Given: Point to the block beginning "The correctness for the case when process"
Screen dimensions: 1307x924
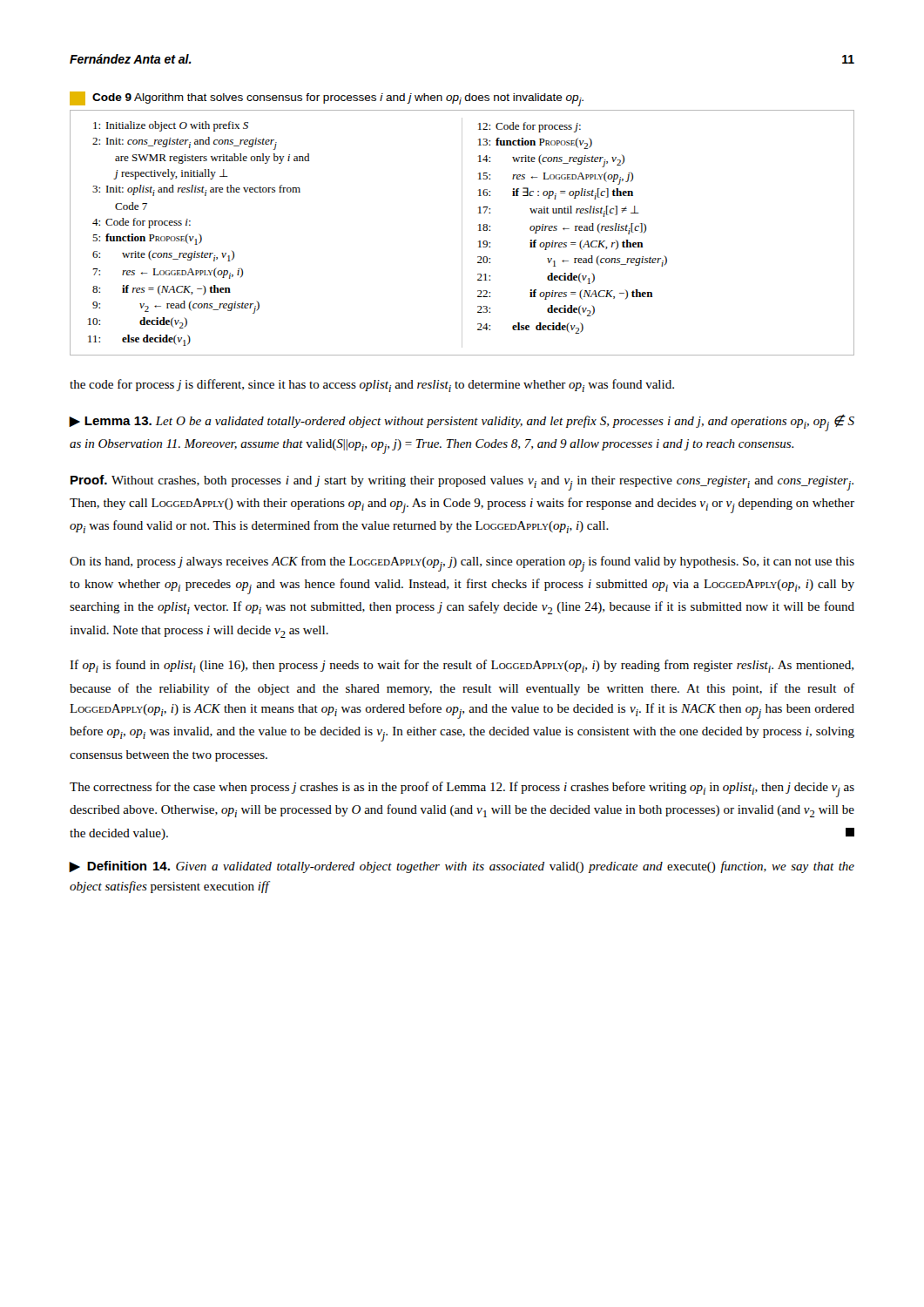Looking at the screenshot, I should pos(462,810).
